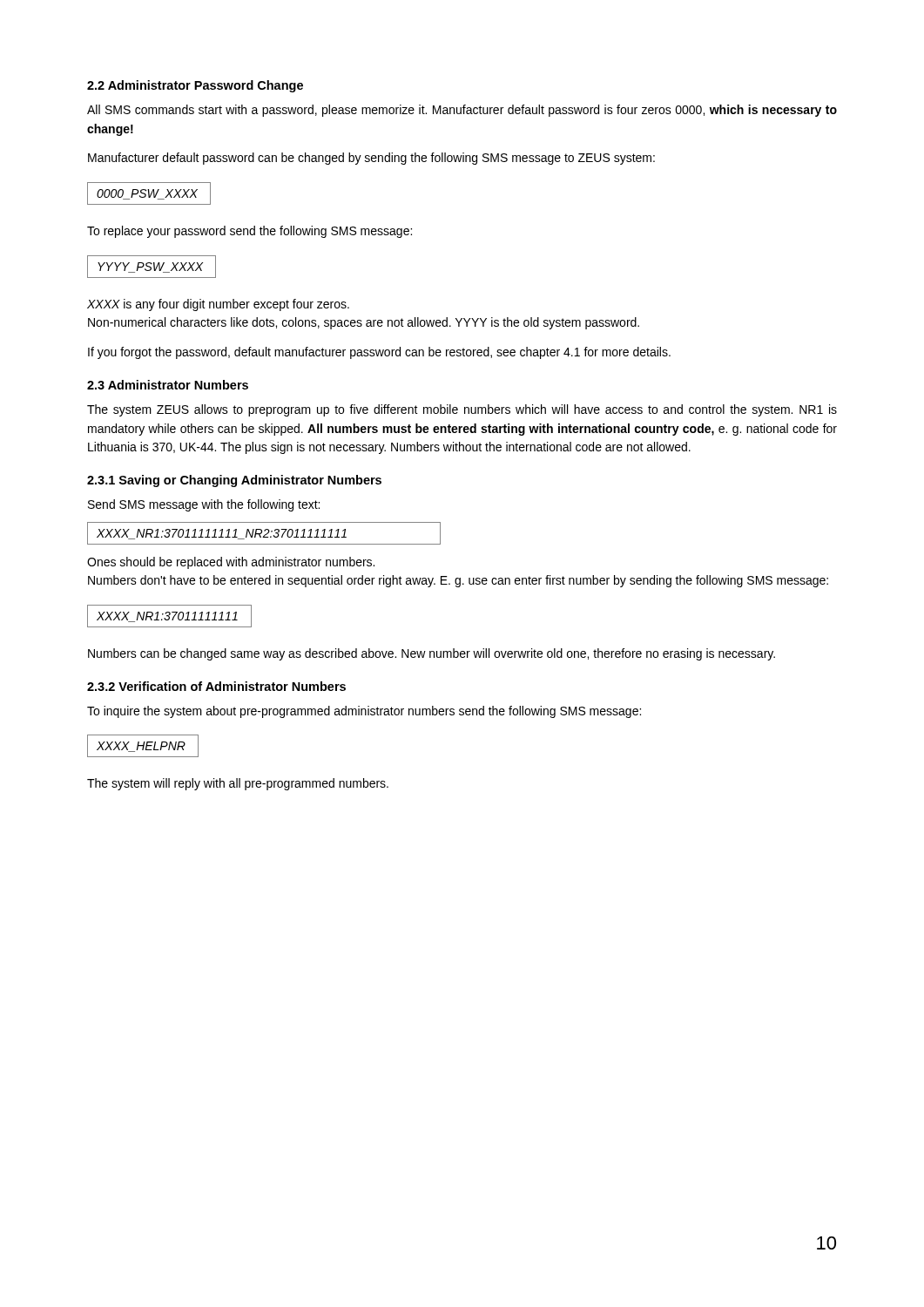Screen dimensions: 1307x924
Task: Select the element starting "Ones should be replaced with administrator numbers."
Action: [458, 571]
